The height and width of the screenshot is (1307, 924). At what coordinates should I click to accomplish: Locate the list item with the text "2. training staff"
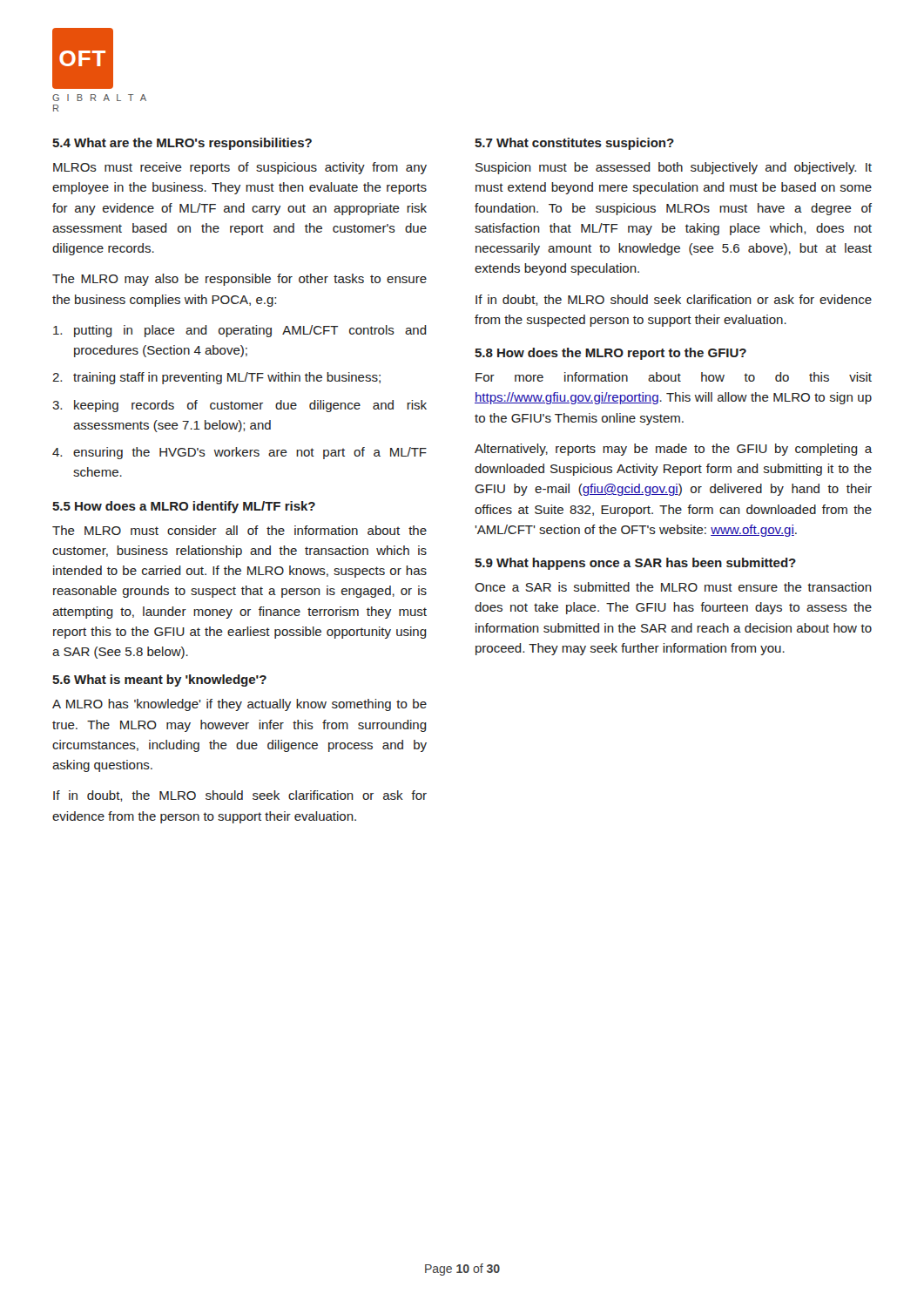click(240, 377)
